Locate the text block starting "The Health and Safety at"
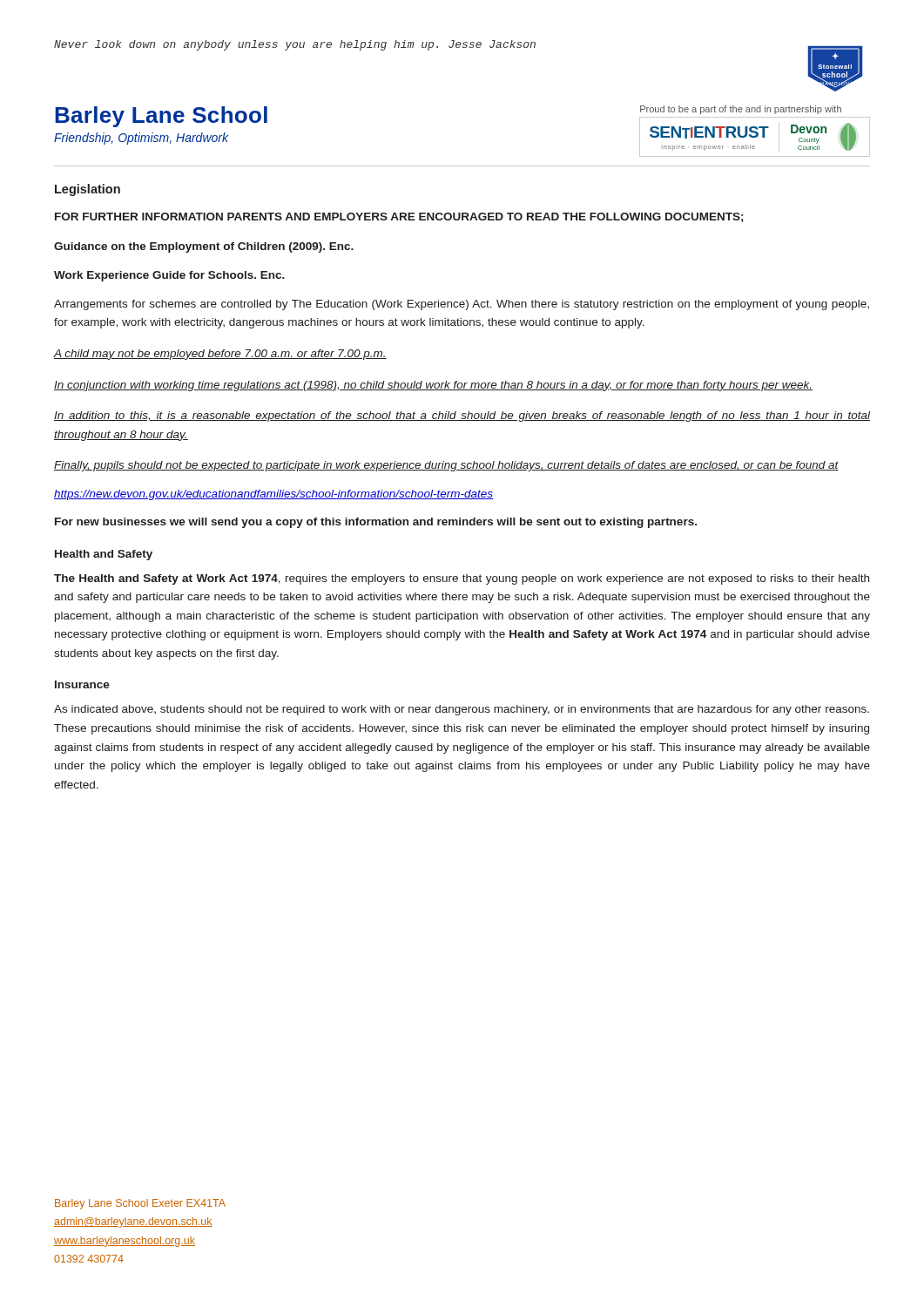The height and width of the screenshot is (1307, 924). [x=462, y=615]
